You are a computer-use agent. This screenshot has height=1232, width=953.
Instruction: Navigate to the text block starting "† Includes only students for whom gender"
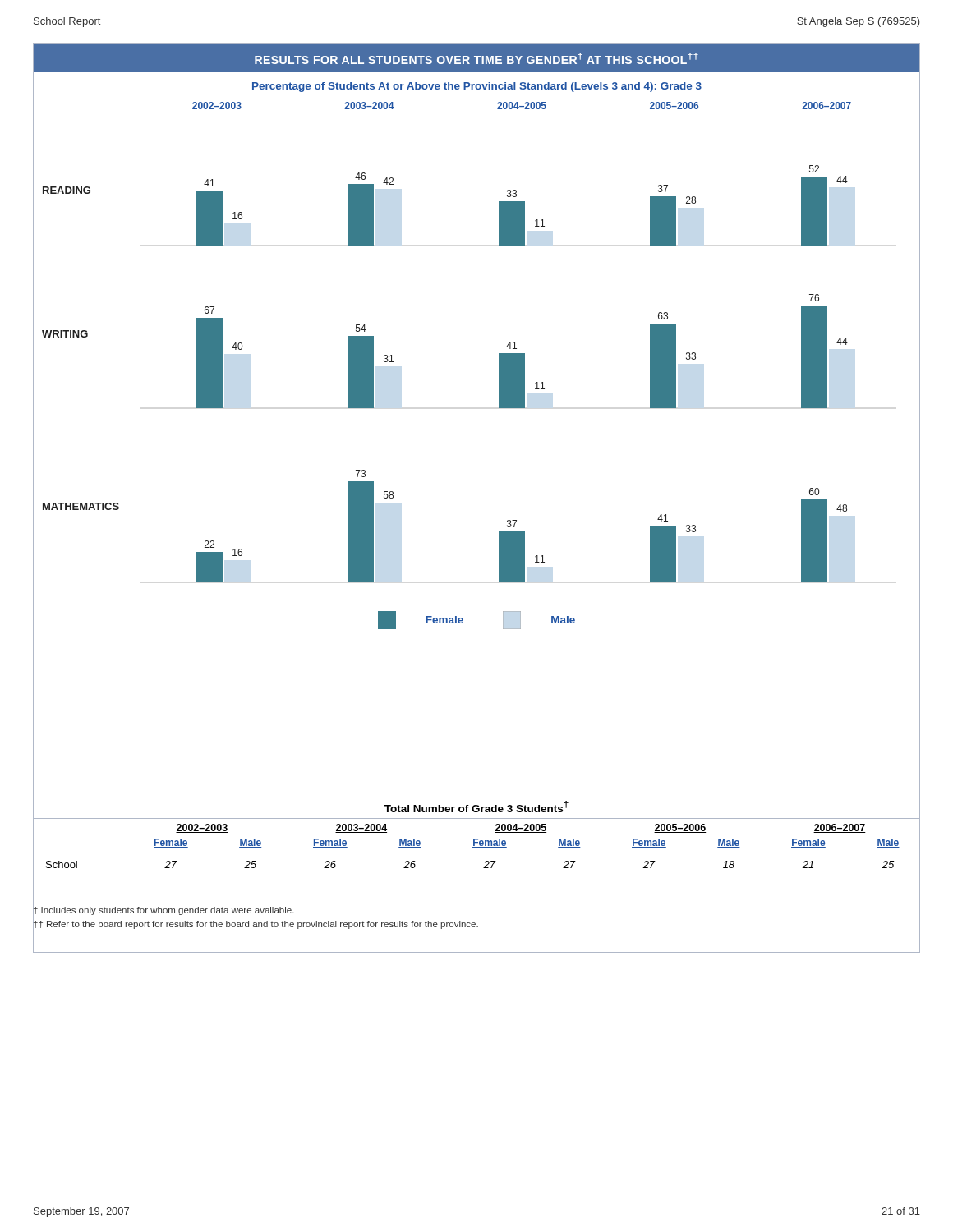tap(256, 917)
